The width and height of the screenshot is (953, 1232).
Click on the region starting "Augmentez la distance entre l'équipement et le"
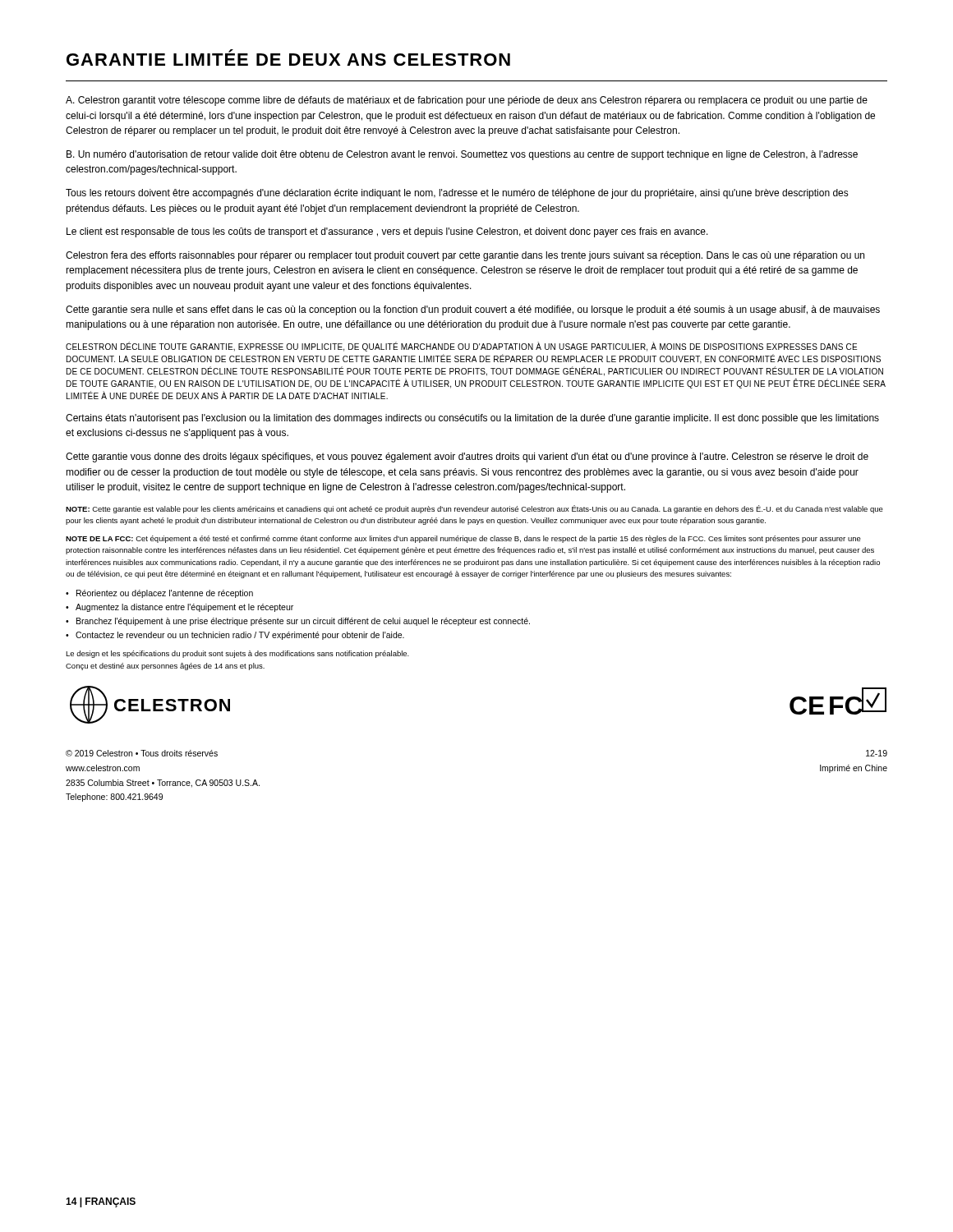click(185, 607)
